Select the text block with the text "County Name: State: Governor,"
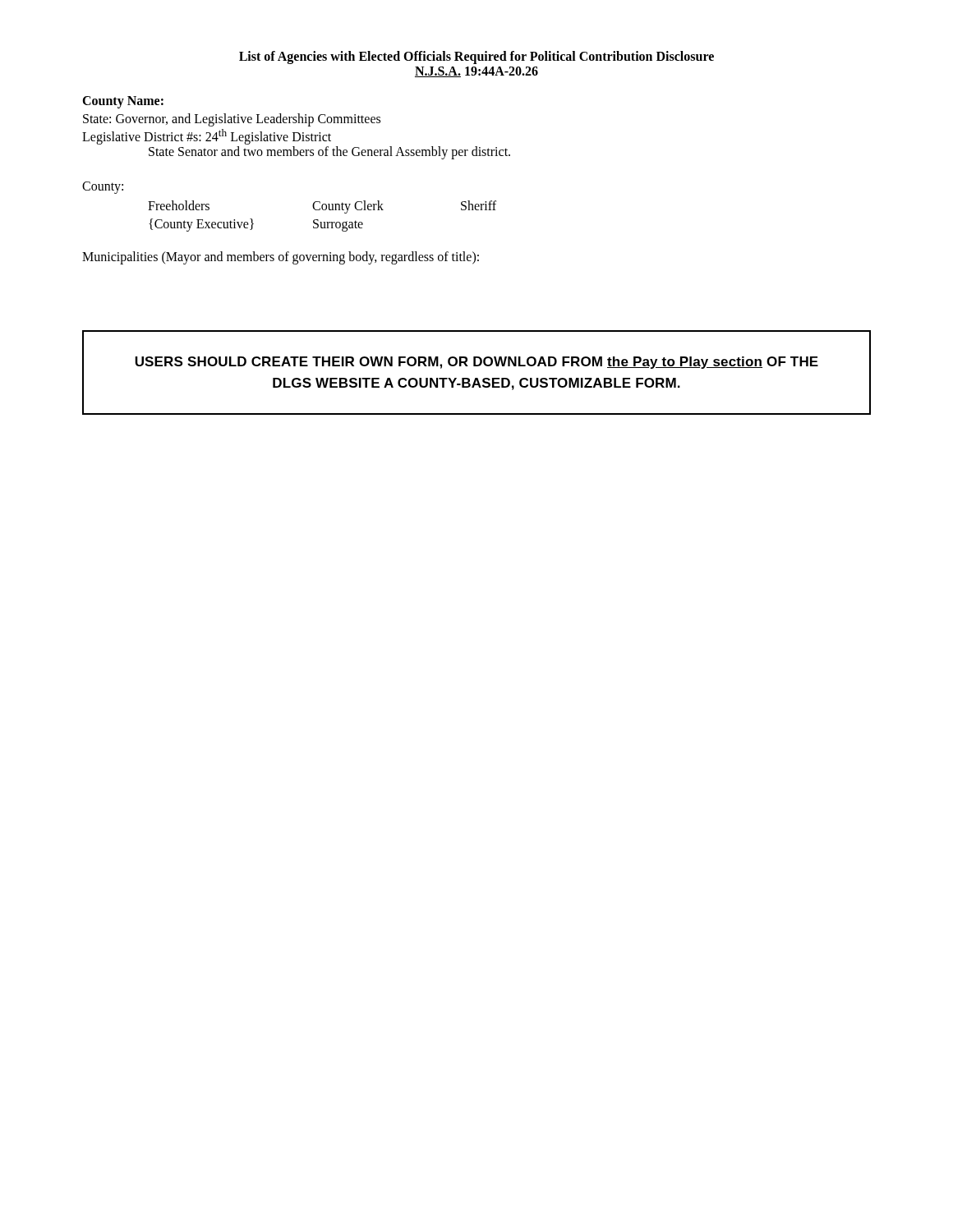This screenshot has width=953, height=1232. 123,102
